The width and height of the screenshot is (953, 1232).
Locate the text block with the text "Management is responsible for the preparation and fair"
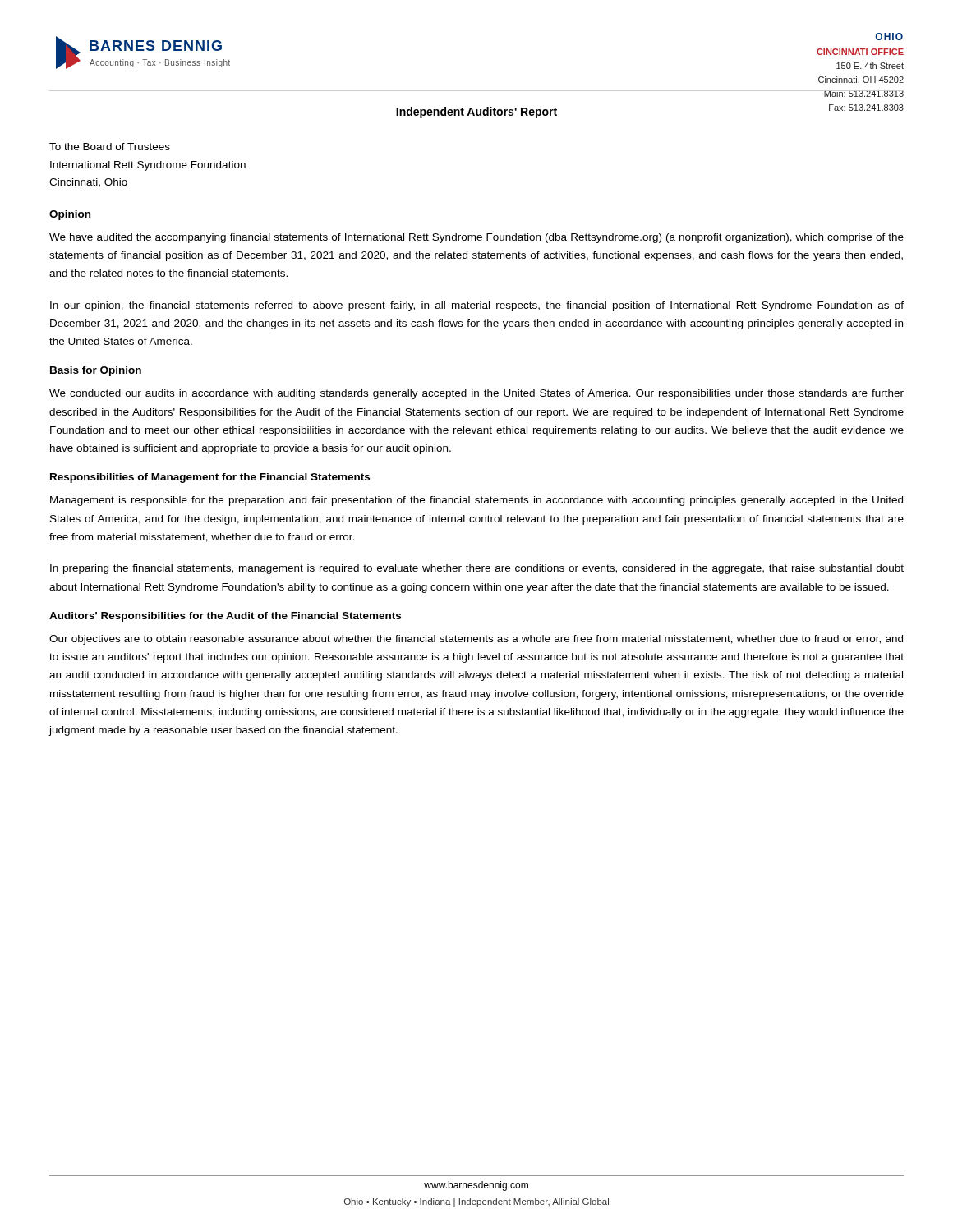click(476, 518)
